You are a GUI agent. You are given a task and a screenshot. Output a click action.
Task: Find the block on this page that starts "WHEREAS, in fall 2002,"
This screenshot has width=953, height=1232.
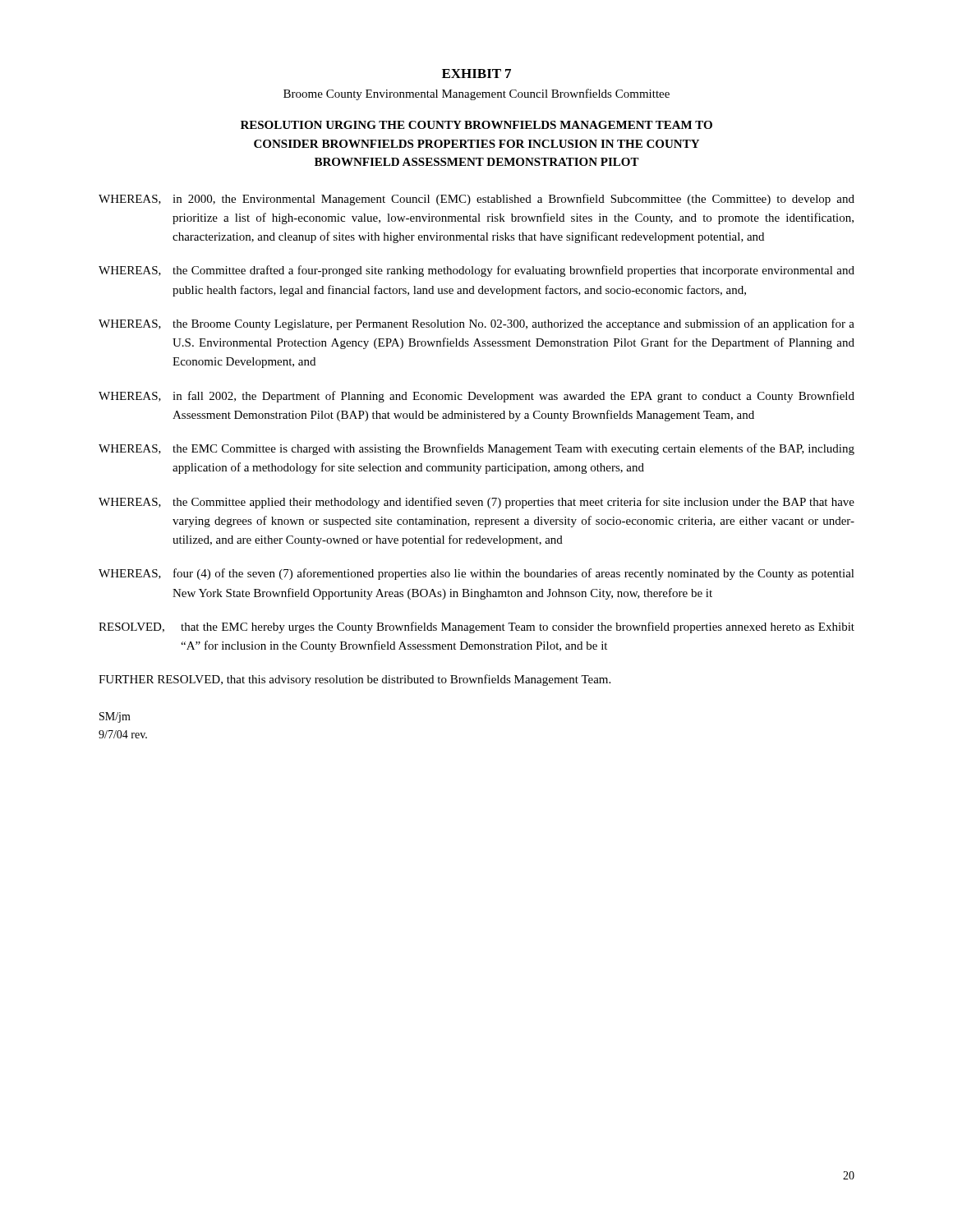click(x=476, y=406)
